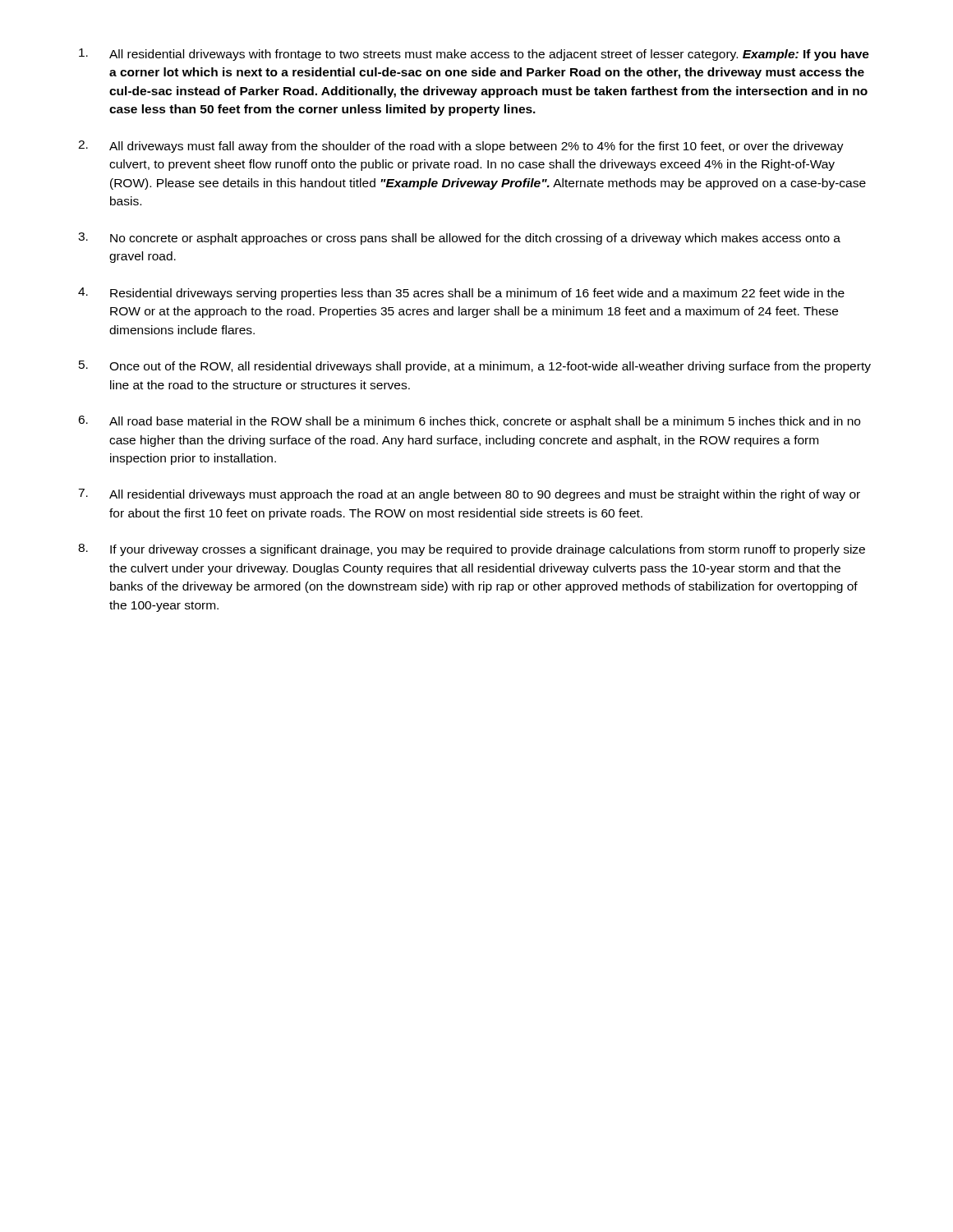Navigate to the text block starting "6. All road base material"
953x1232 pixels.
[476, 440]
